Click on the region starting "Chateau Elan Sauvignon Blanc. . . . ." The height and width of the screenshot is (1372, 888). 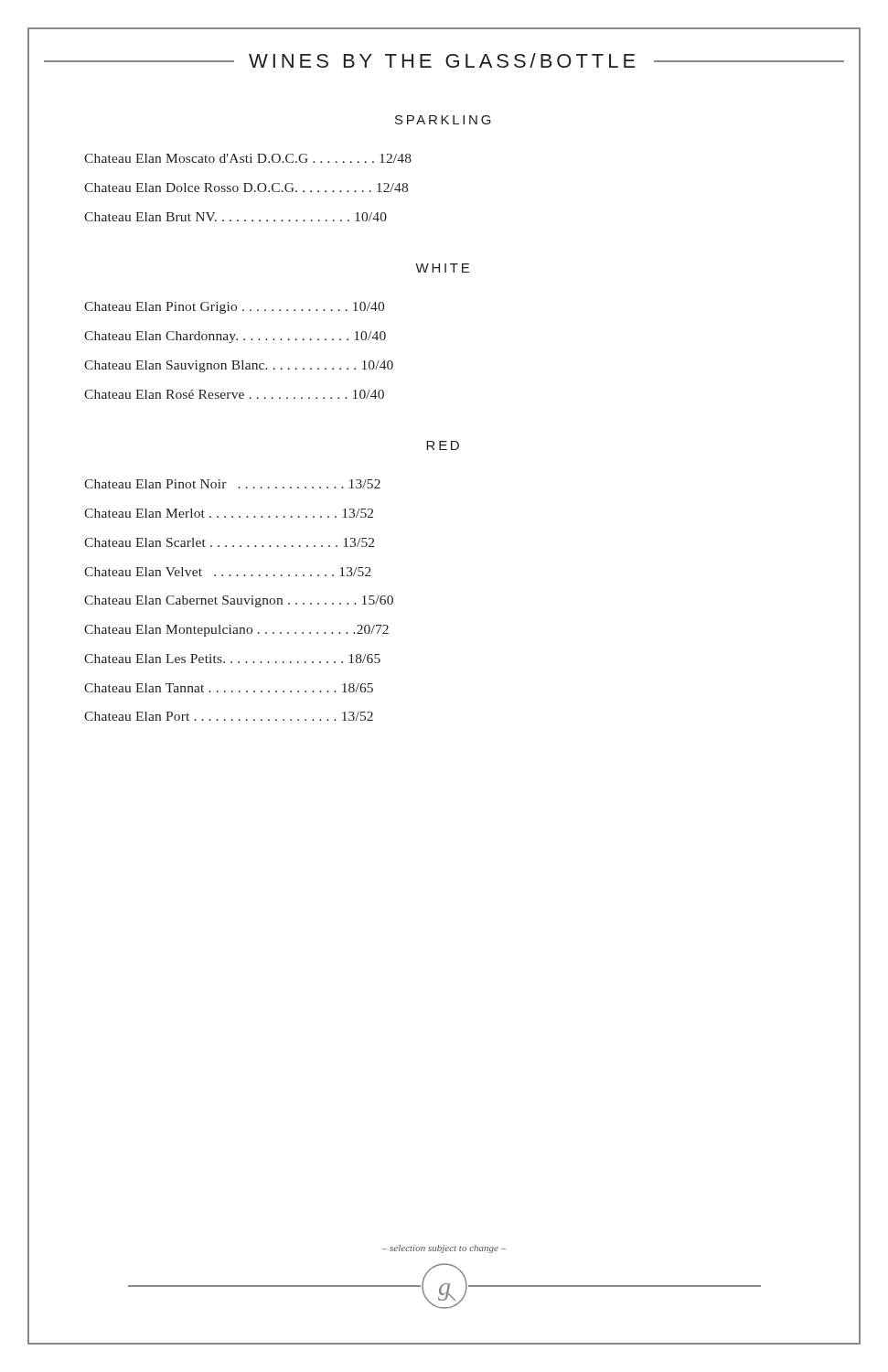[x=239, y=364]
